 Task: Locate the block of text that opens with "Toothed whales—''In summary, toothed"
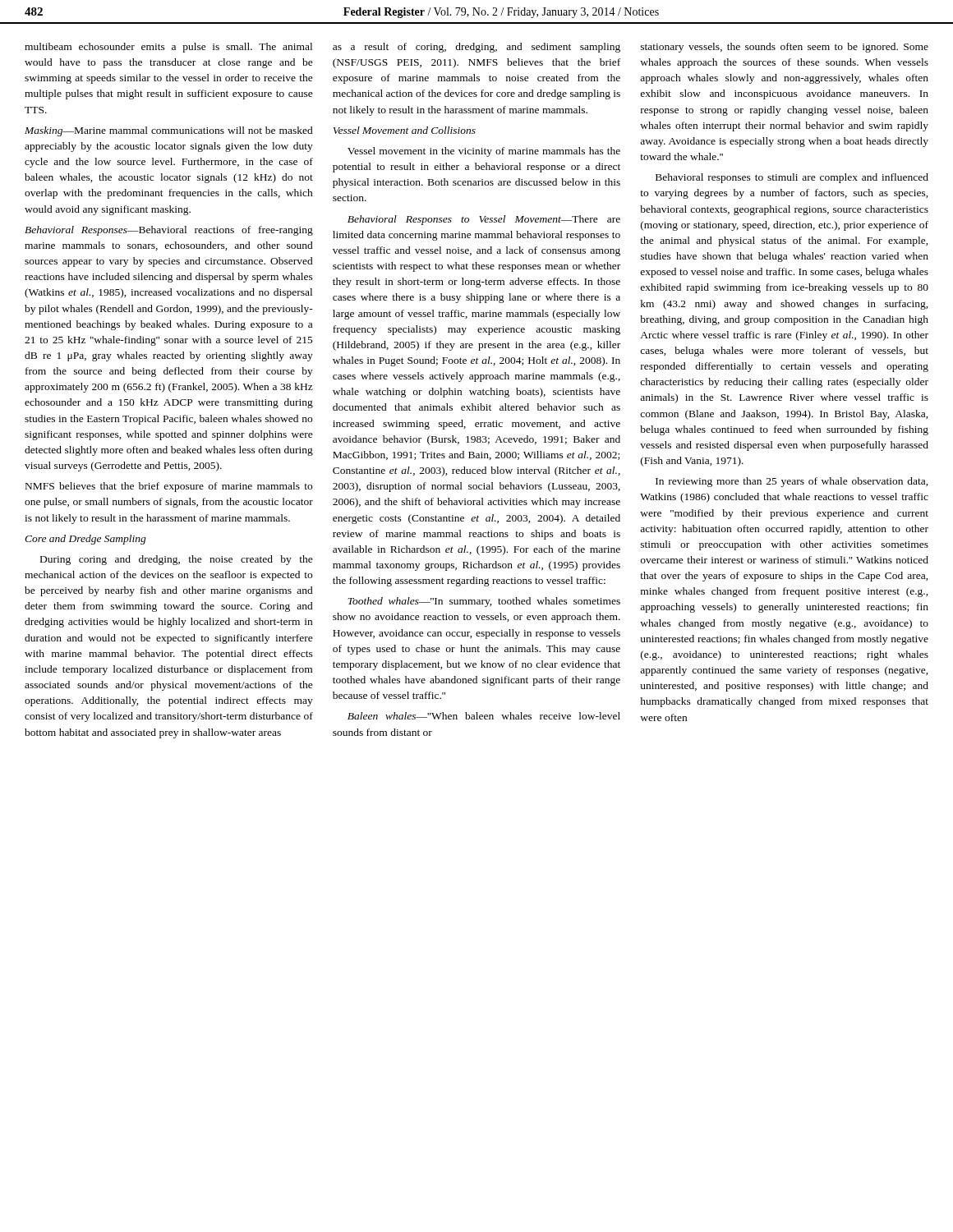(x=477, y=648)
